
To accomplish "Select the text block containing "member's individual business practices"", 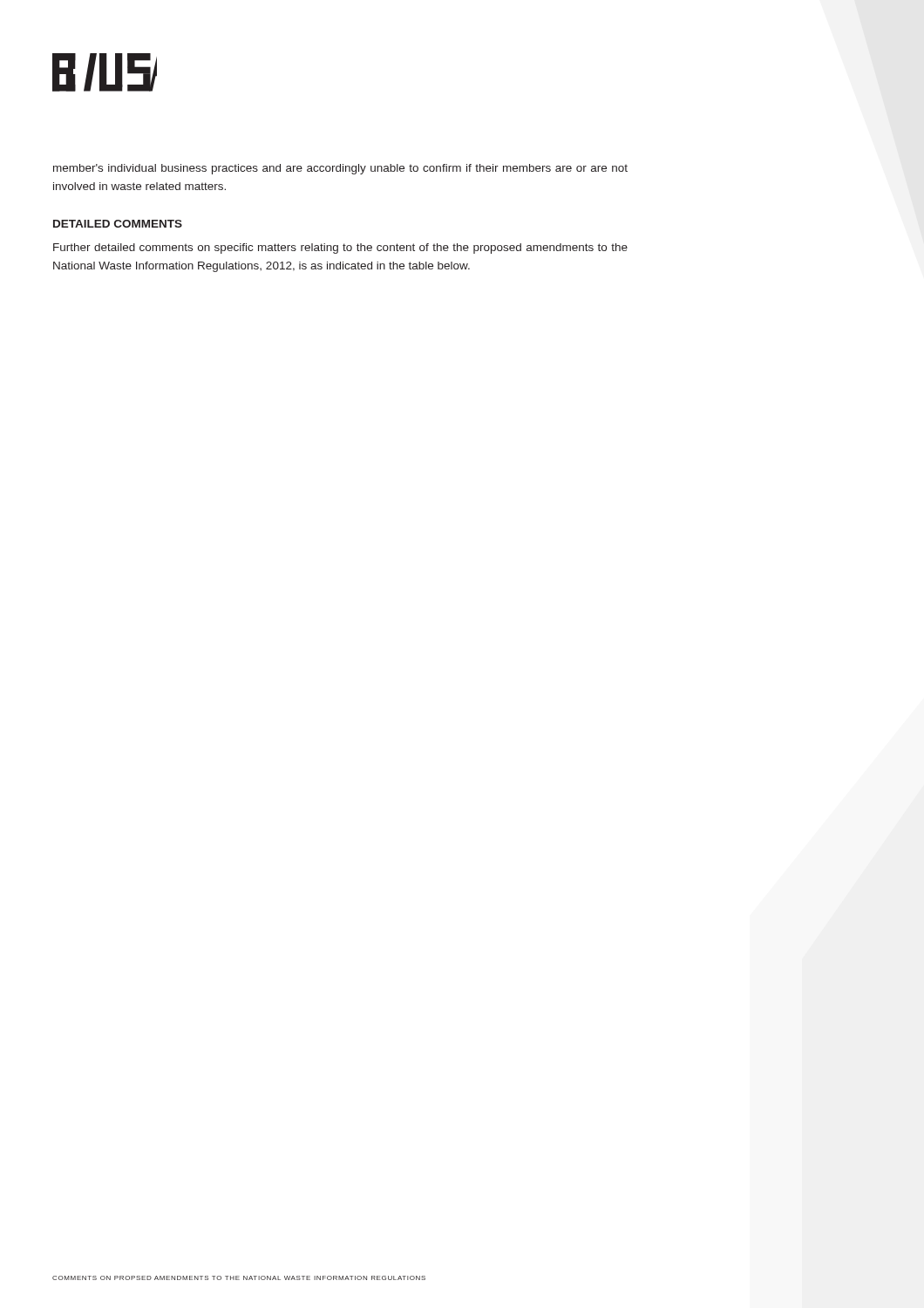I will click(x=340, y=177).
